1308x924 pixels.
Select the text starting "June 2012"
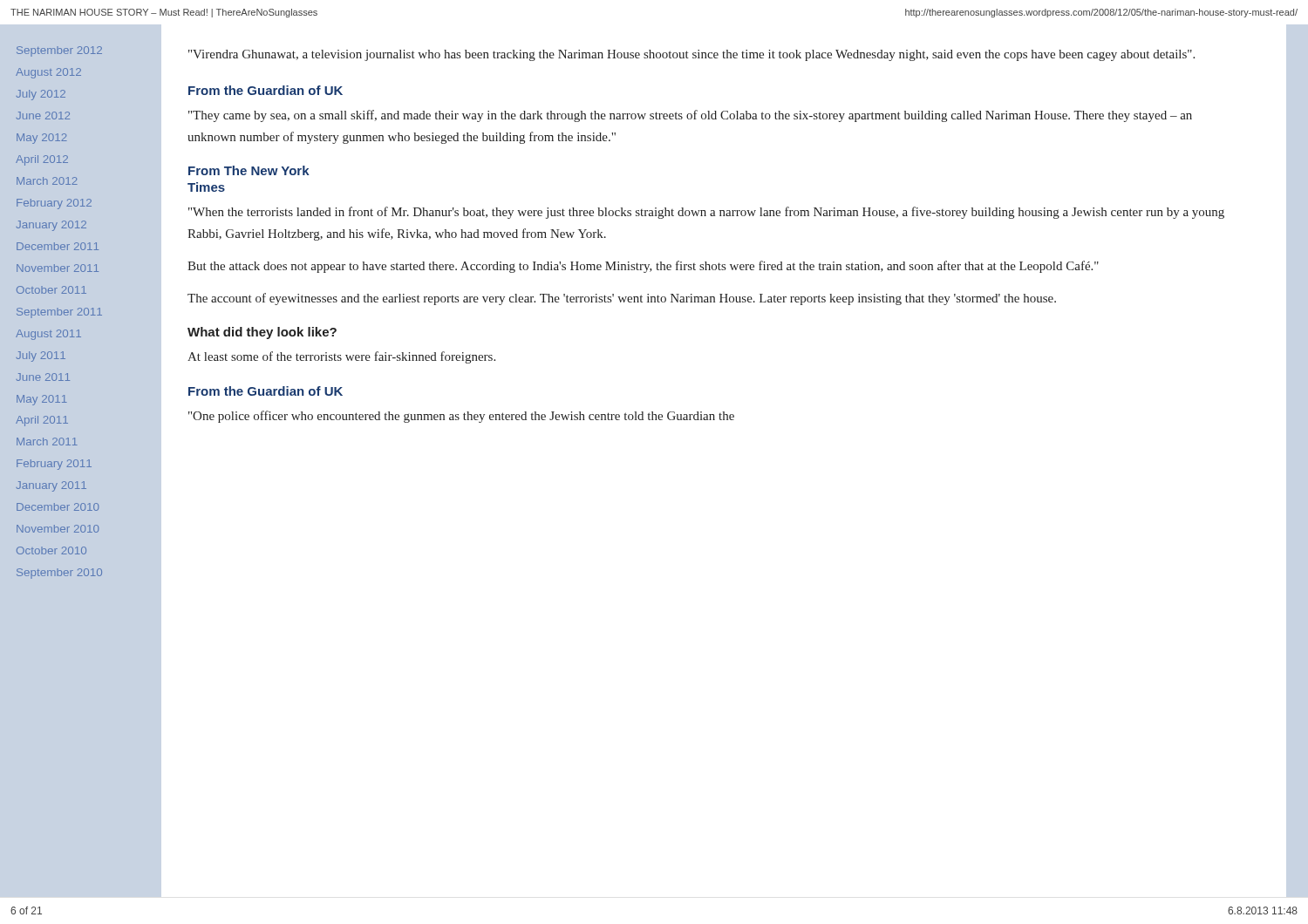click(x=43, y=116)
